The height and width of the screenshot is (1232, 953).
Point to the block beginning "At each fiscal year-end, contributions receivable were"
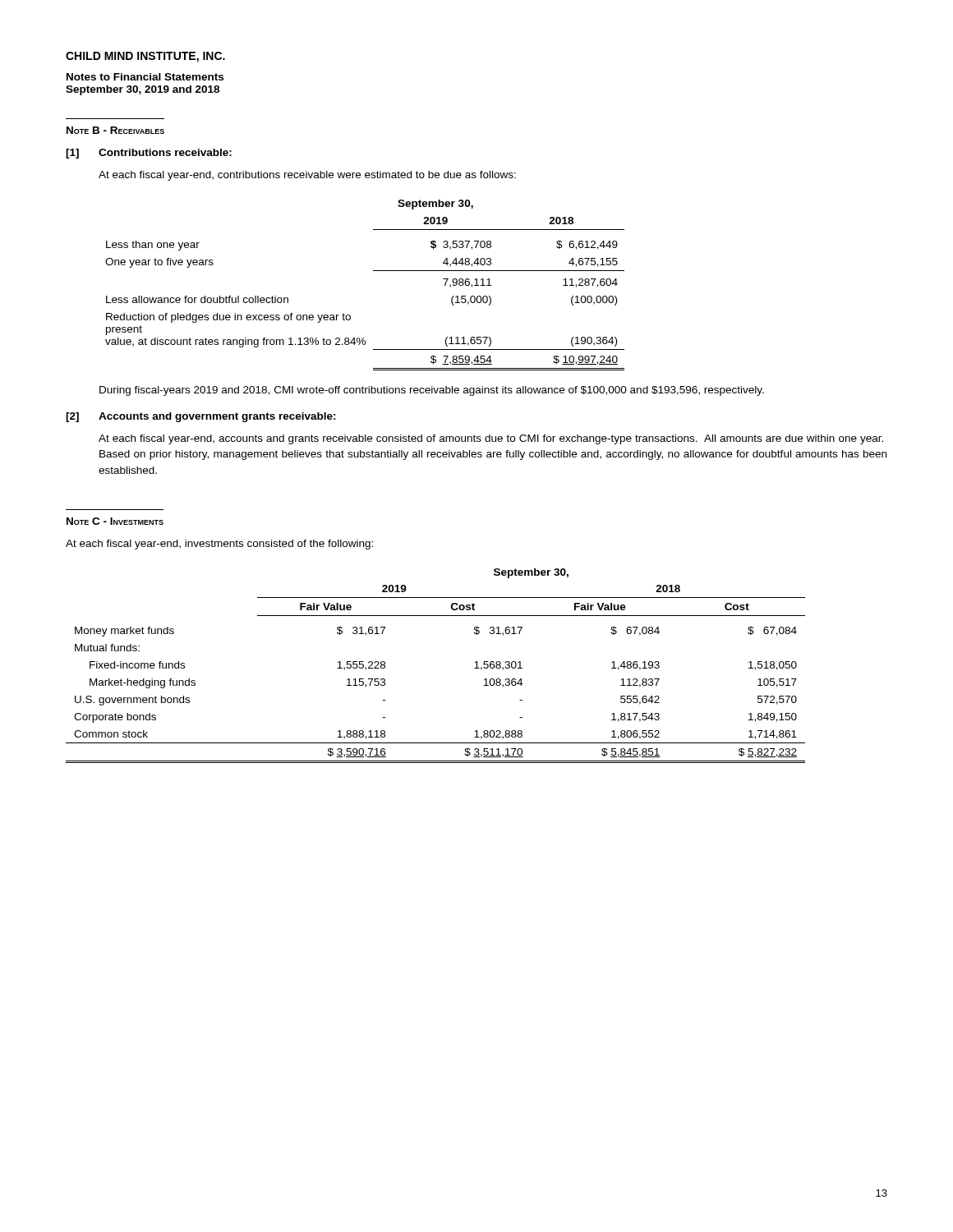[308, 175]
